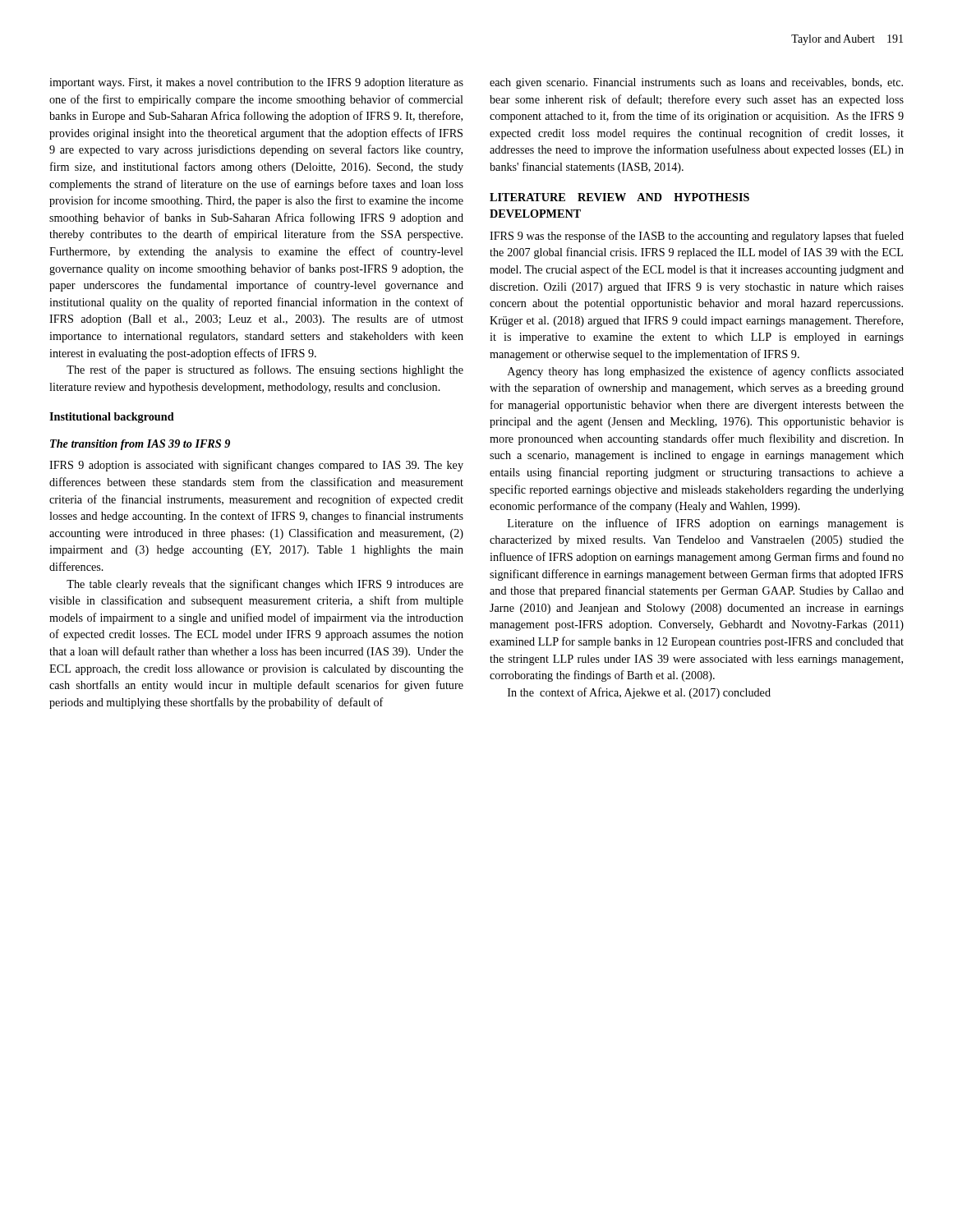This screenshot has width=953, height=1232.
Task: Locate the text "LITERATURE REVIEW AND HYPOTHESISDEVELOPMENT"
Action: [620, 205]
